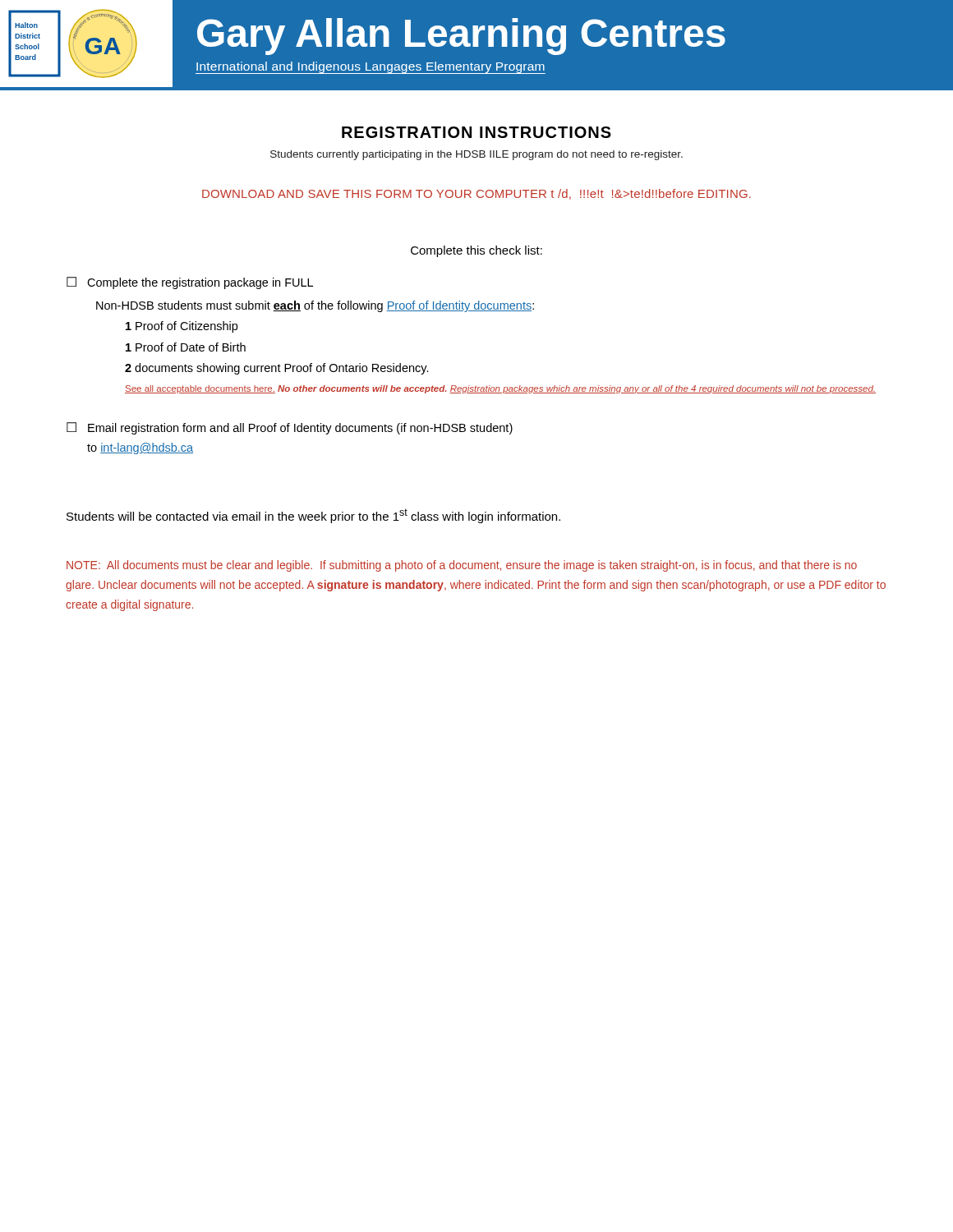Click the passage that begins "NOTE: All documents must be clear"
953x1232 pixels.
[x=476, y=585]
